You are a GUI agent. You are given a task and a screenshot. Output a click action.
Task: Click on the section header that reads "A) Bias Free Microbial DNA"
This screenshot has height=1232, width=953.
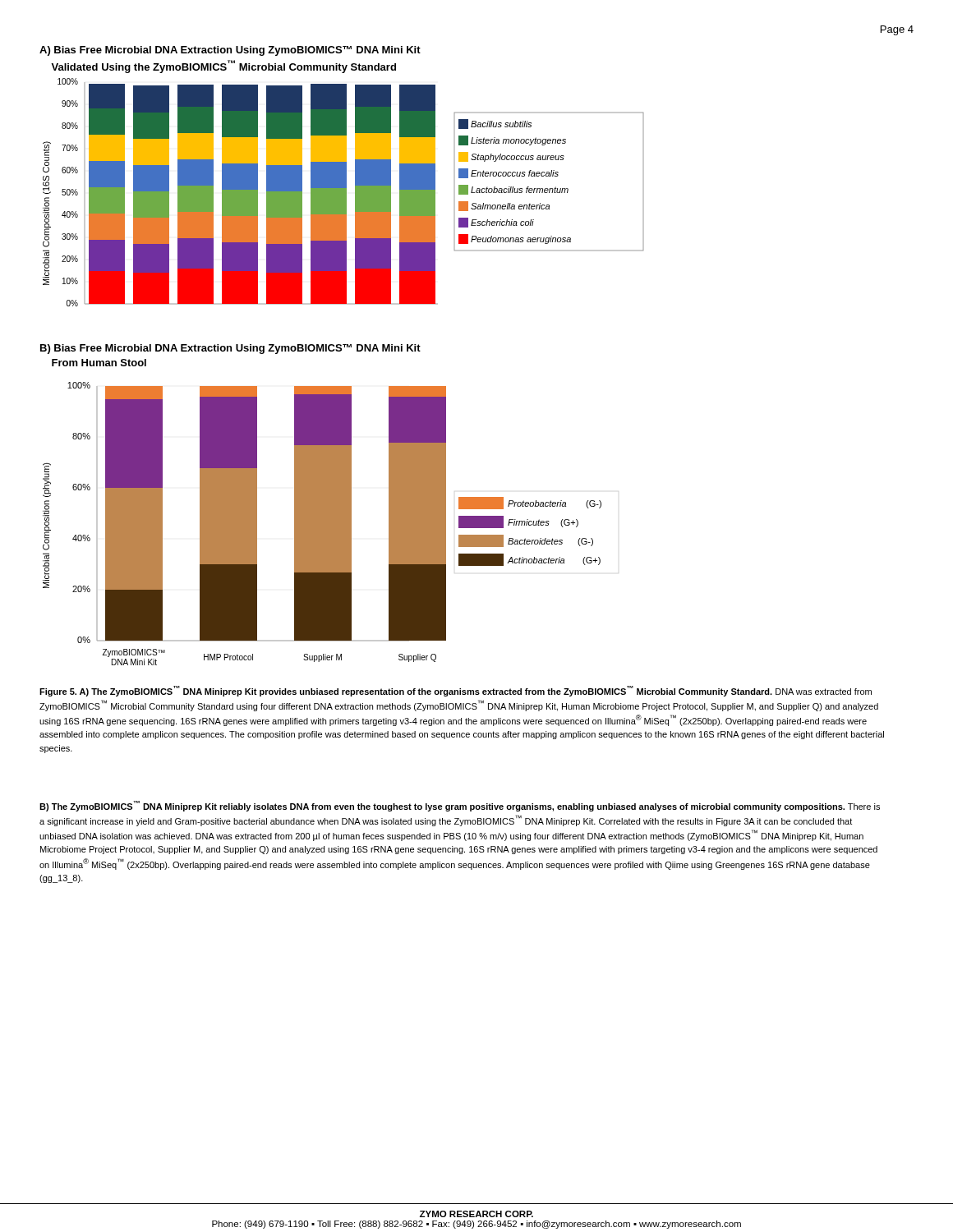point(230,59)
